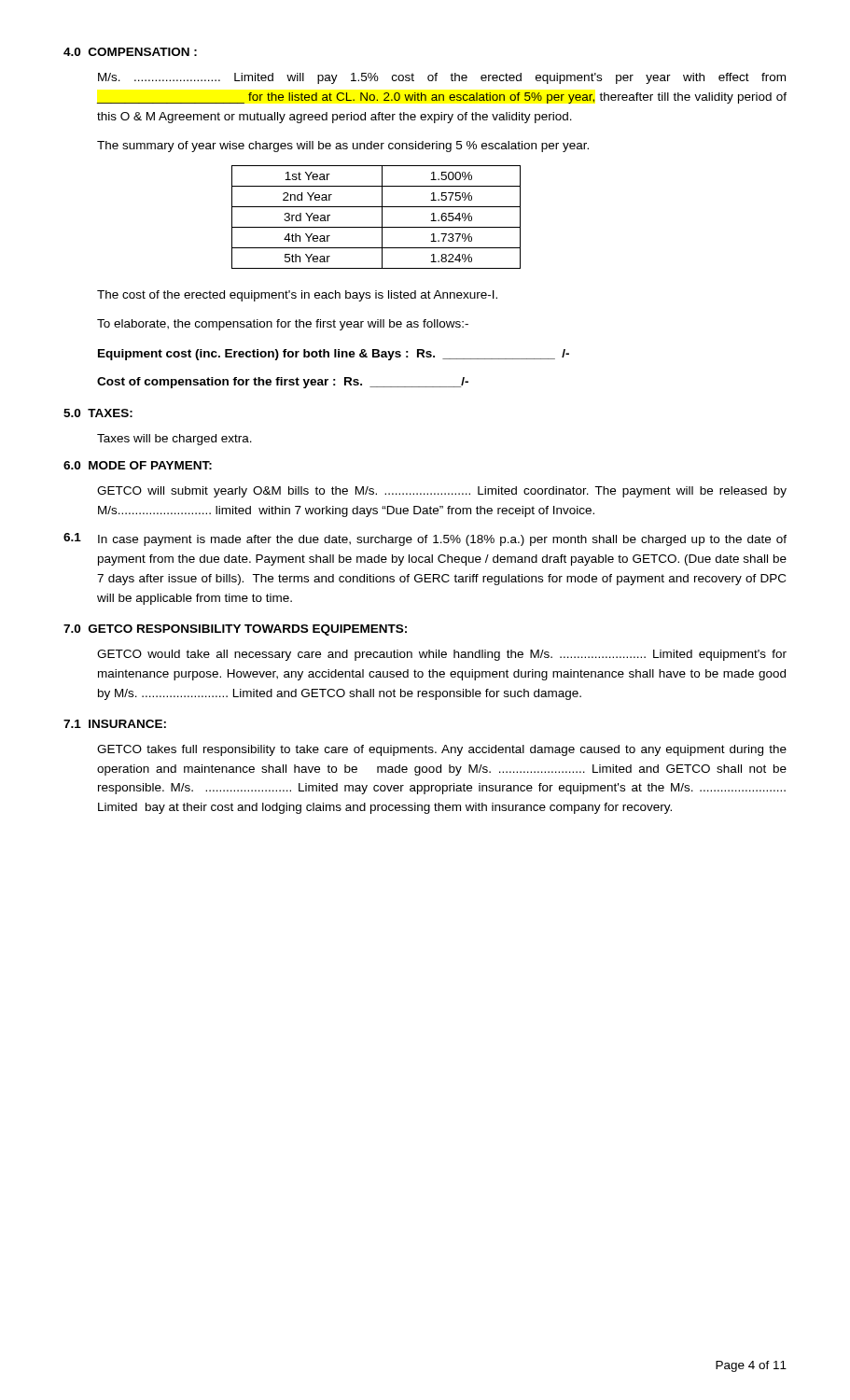Select the text block that says "Equipment cost (inc."
This screenshot has height=1400, width=850.
333,353
